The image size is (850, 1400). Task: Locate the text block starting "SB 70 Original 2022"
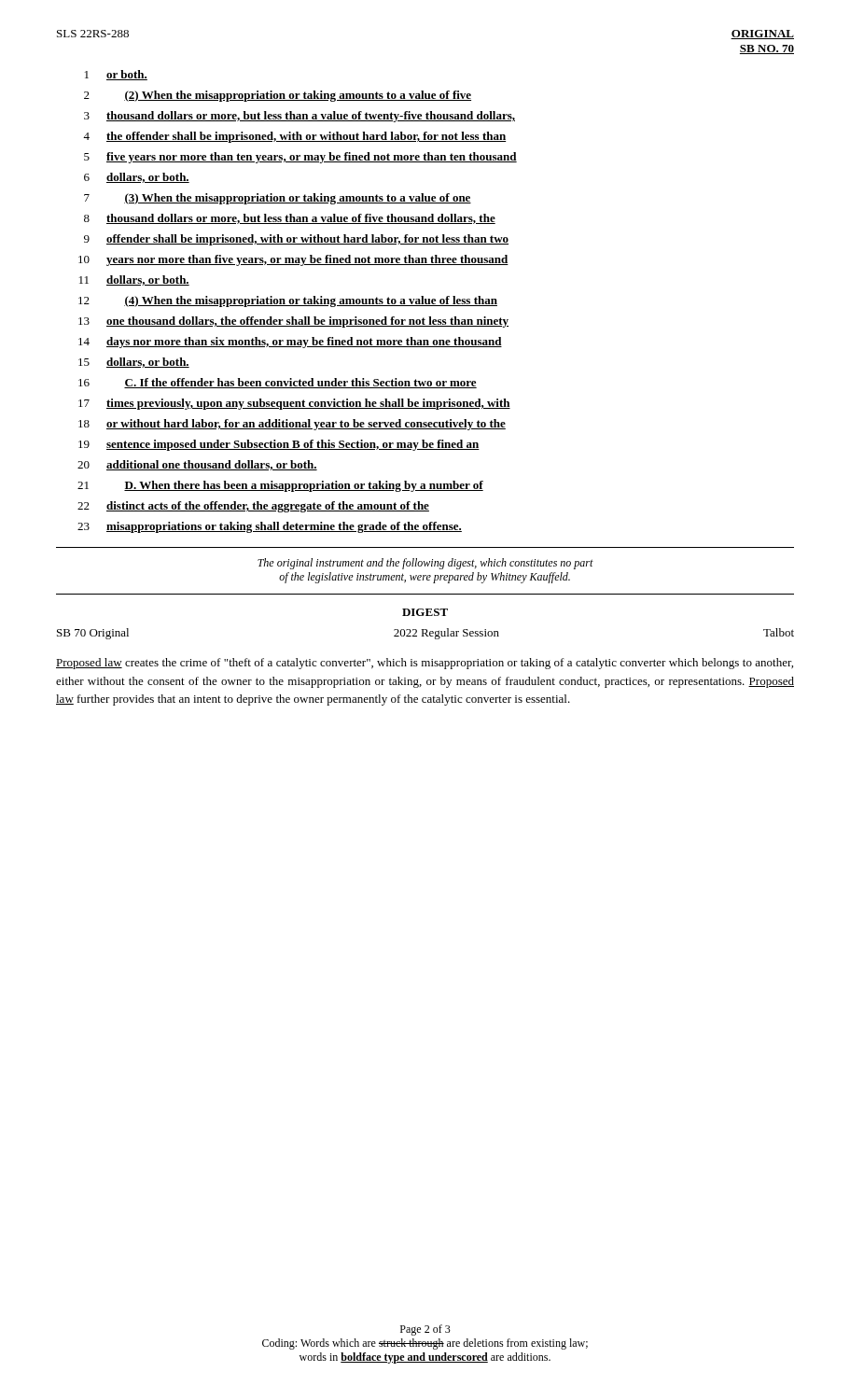[x=425, y=633]
